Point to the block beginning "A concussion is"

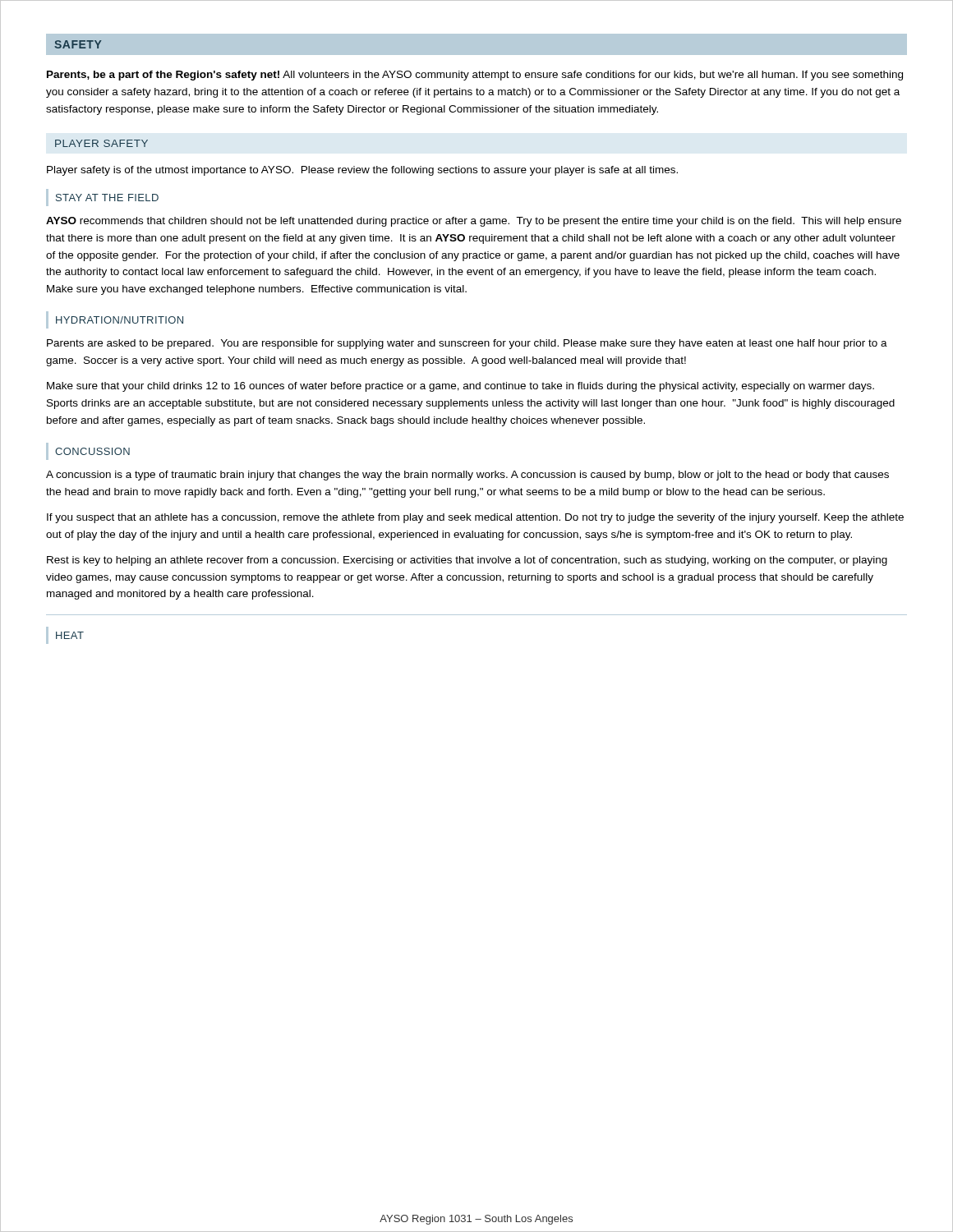(468, 483)
